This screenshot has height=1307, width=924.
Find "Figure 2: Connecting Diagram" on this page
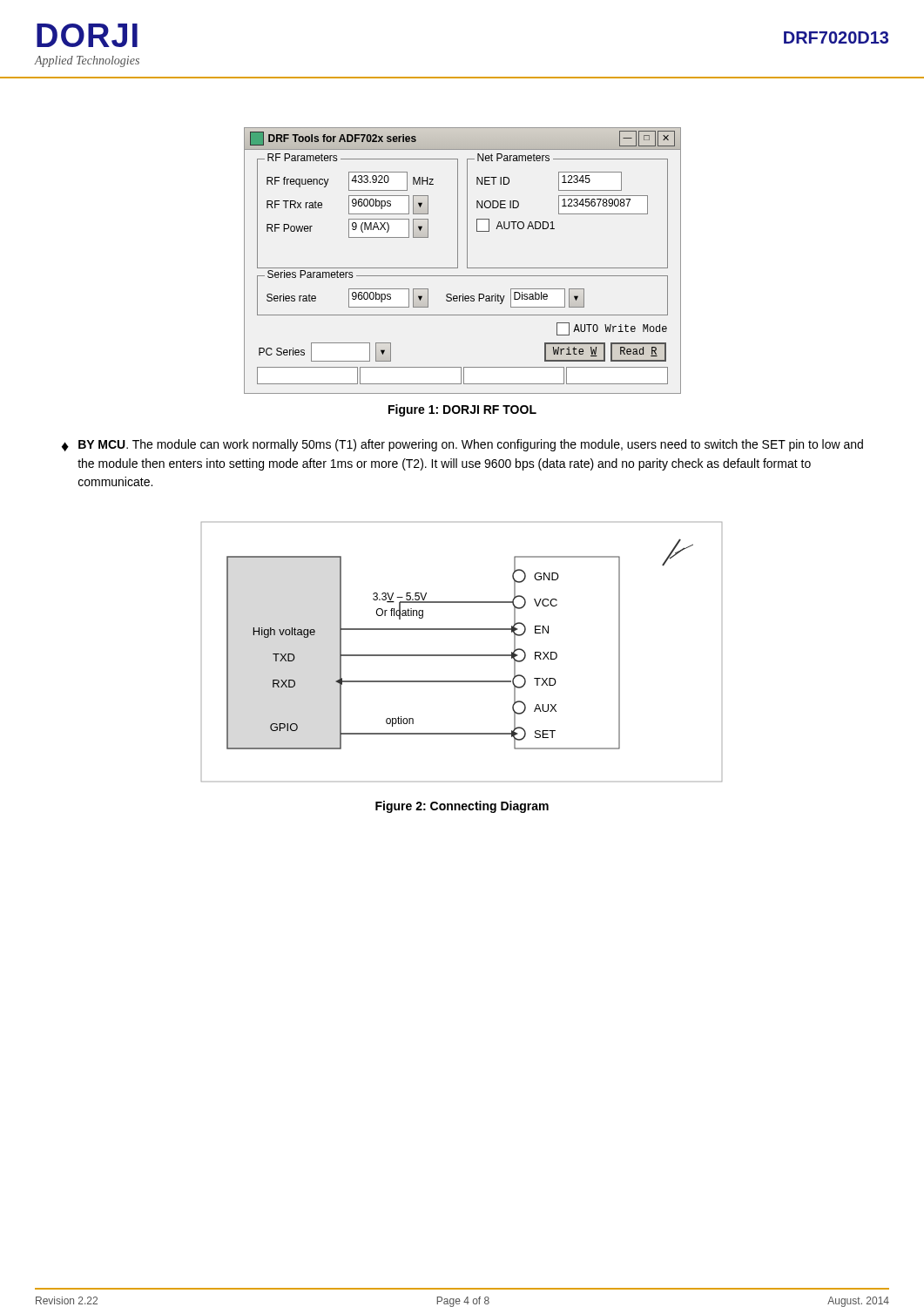click(462, 806)
